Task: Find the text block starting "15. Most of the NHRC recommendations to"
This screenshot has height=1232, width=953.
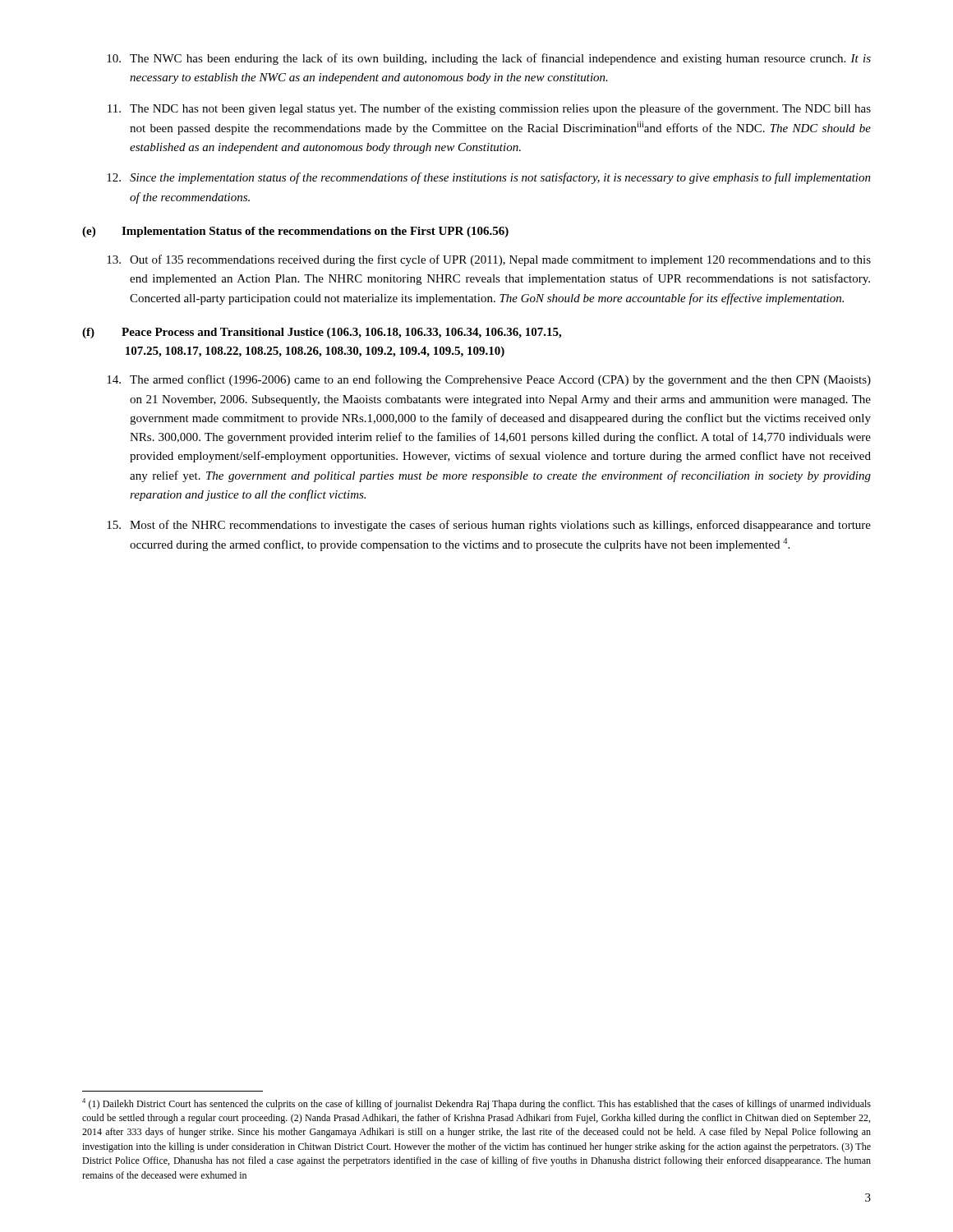Action: (x=476, y=535)
